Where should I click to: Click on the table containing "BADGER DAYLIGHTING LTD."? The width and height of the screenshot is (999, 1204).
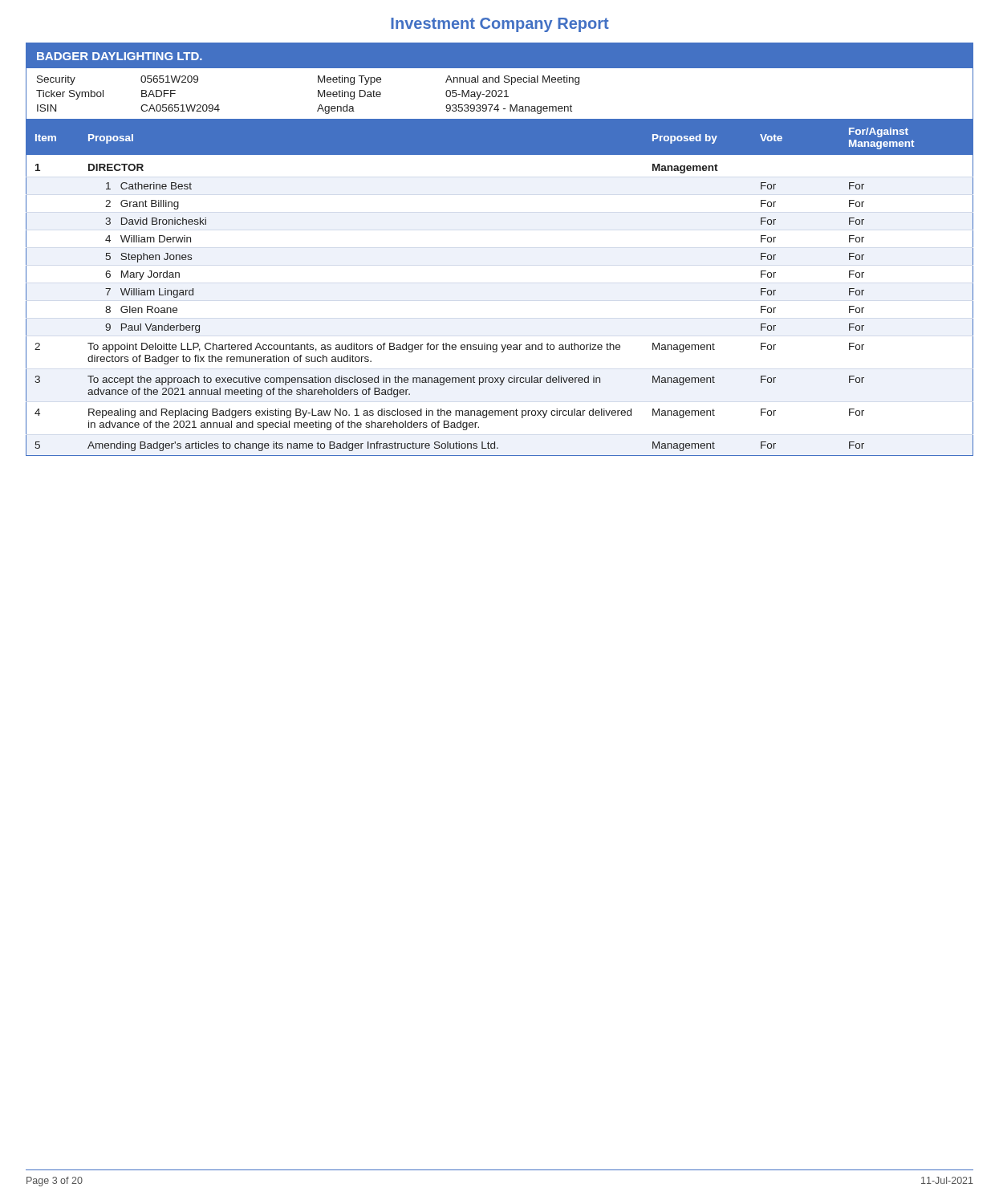tap(500, 81)
